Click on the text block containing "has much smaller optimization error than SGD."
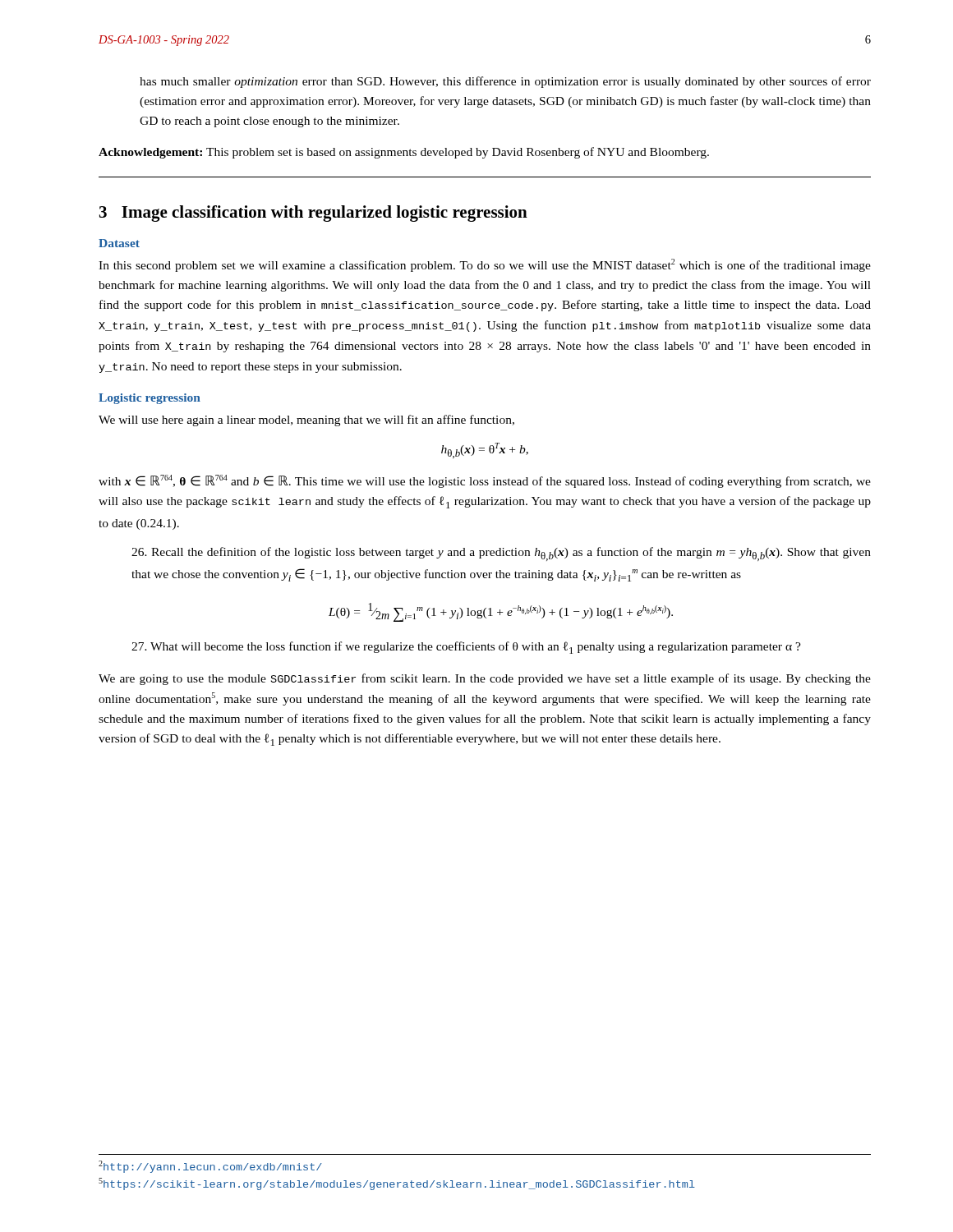953x1232 pixels. pyautogui.click(x=505, y=101)
